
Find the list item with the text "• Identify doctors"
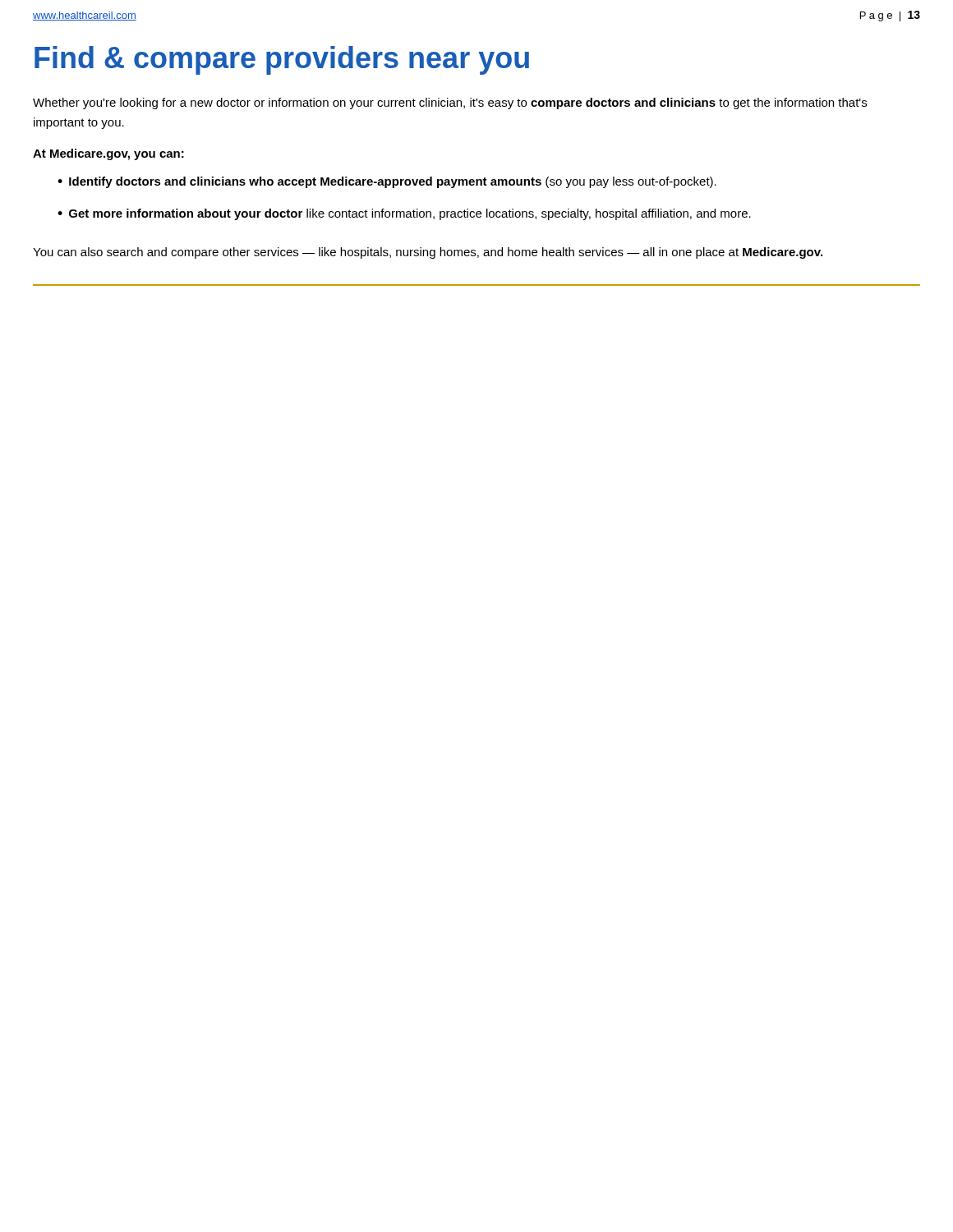click(x=489, y=183)
